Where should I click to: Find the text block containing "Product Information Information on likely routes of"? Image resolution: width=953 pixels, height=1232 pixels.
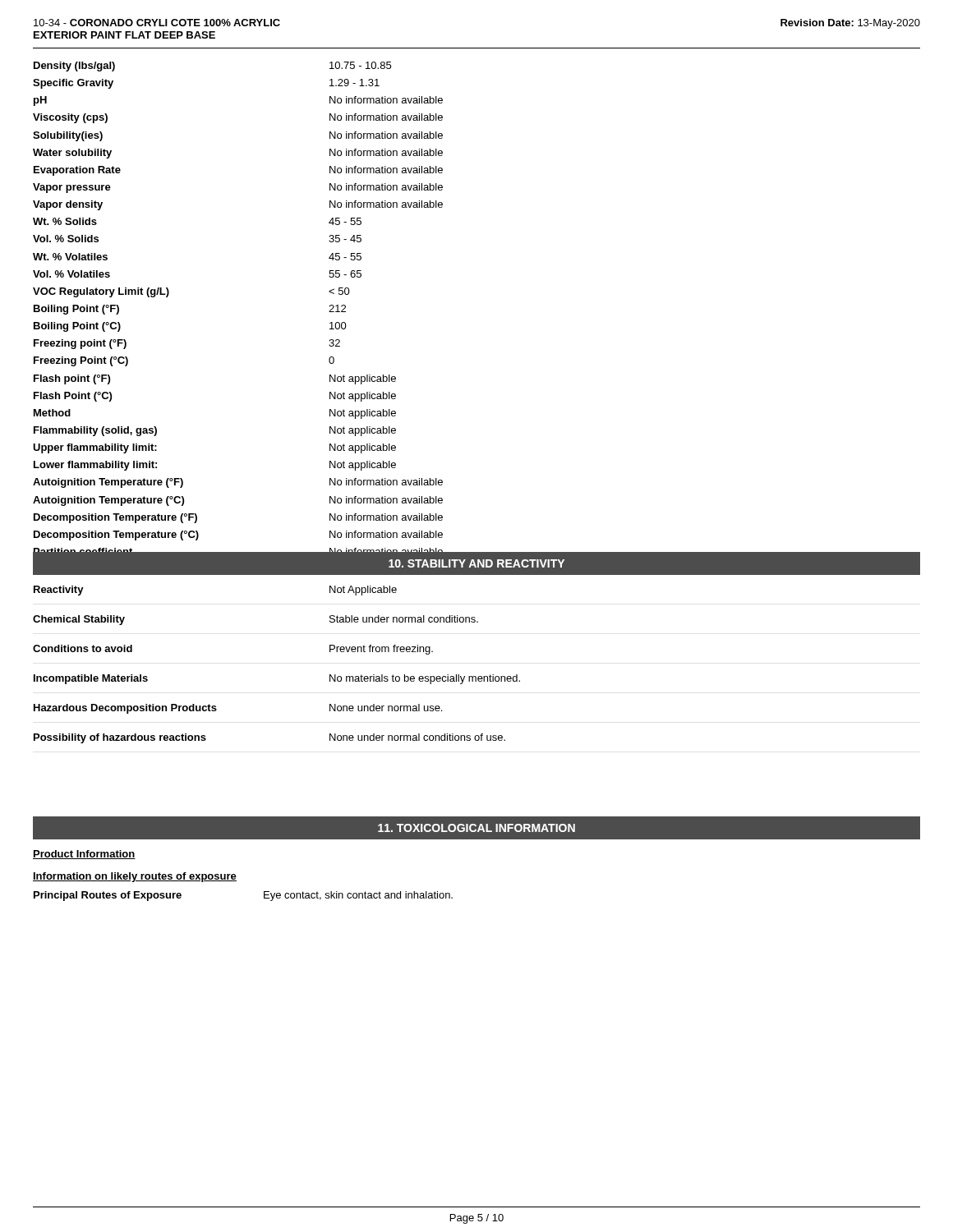tap(84, 855)
